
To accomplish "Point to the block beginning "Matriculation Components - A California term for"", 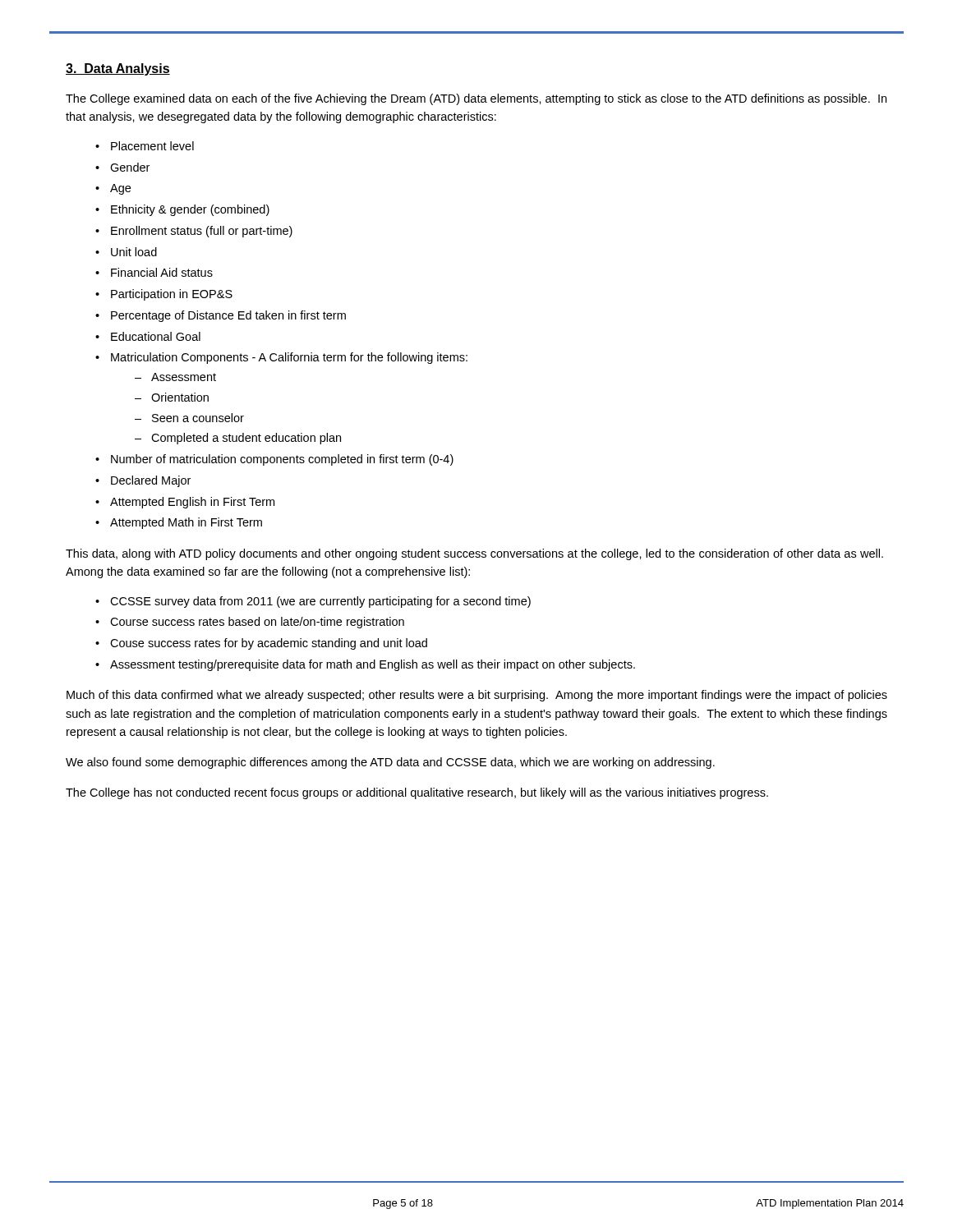I will point(289,358).
